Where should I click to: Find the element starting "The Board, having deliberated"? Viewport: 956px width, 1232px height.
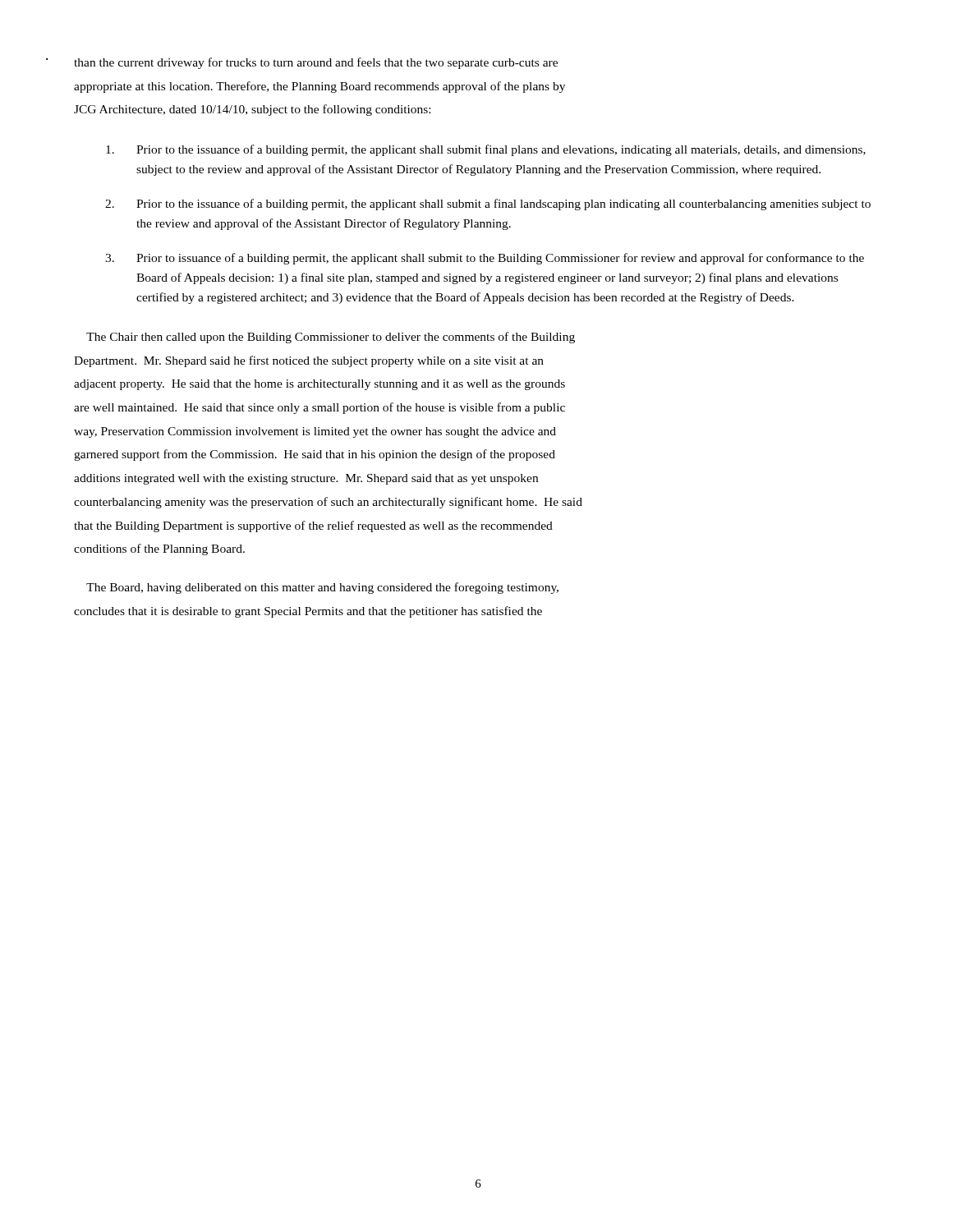(478, 599)
